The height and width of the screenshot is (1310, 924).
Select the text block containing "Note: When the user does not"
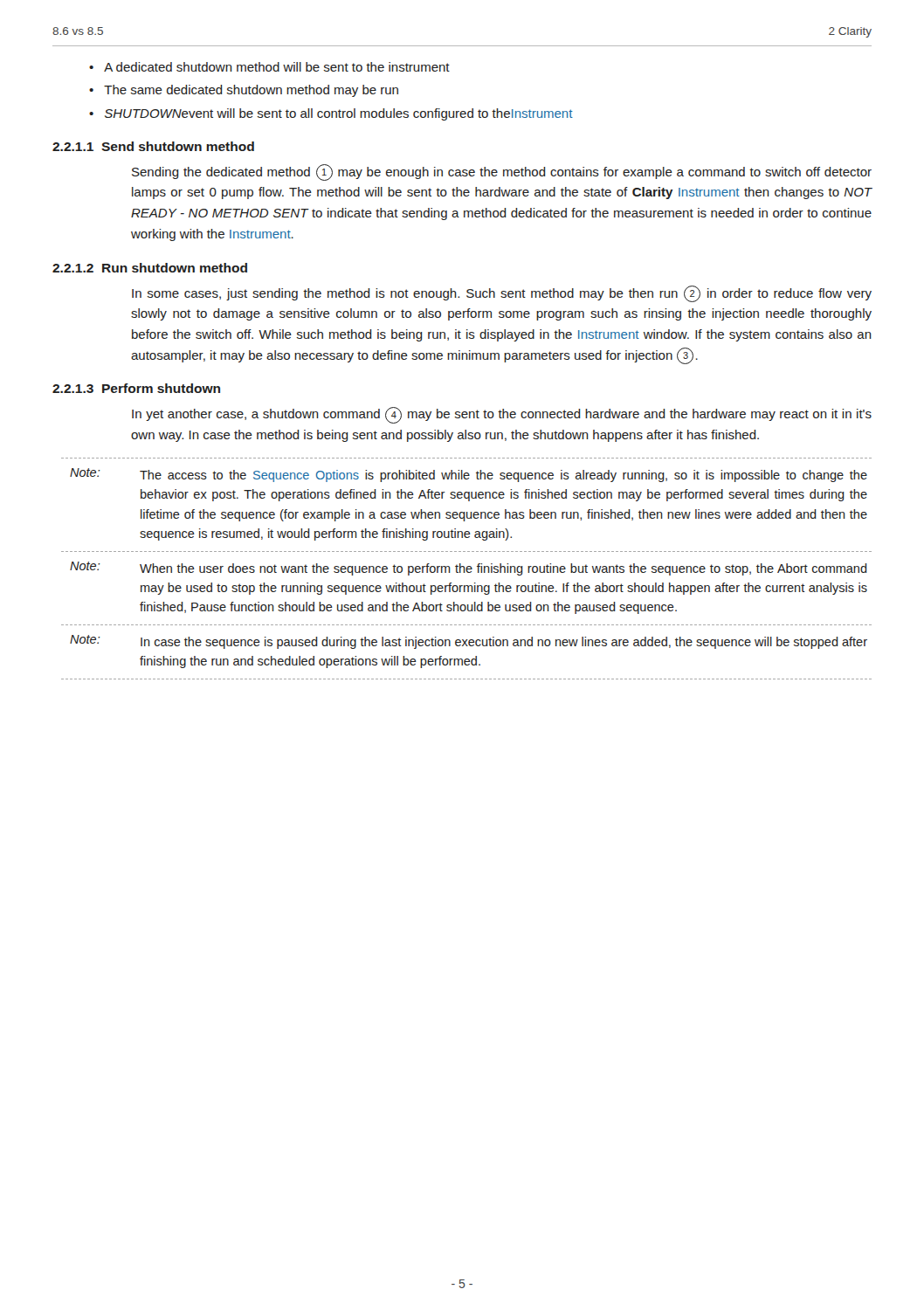pyautogui.click(x=466, y=588)
